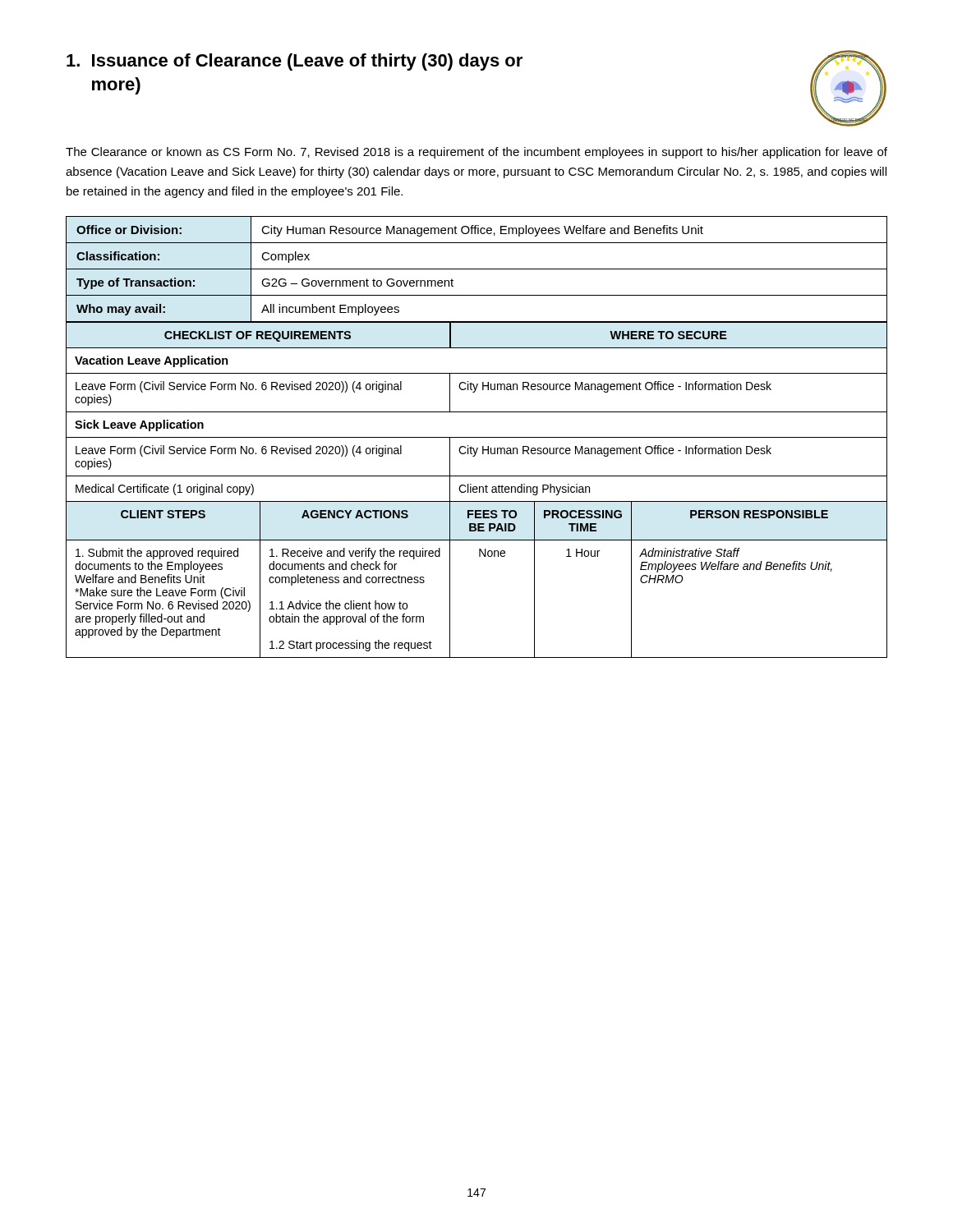Find the table that mentions "WHERE TO SECURE"

pyautogui.click(x=476, y=490)
